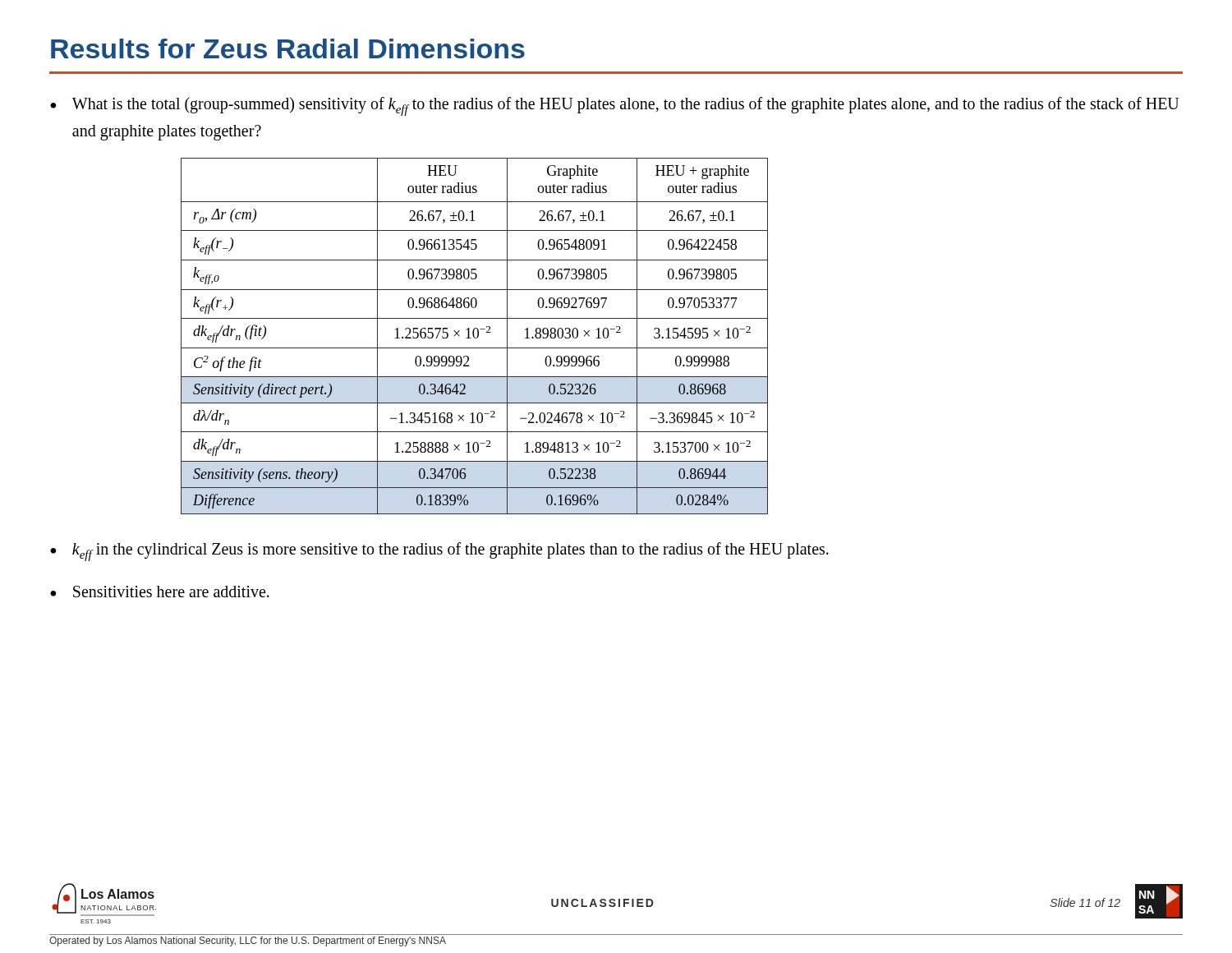Navigate to the passage starting "• What is the total"
1232x953 pixels.
[616, 117]
